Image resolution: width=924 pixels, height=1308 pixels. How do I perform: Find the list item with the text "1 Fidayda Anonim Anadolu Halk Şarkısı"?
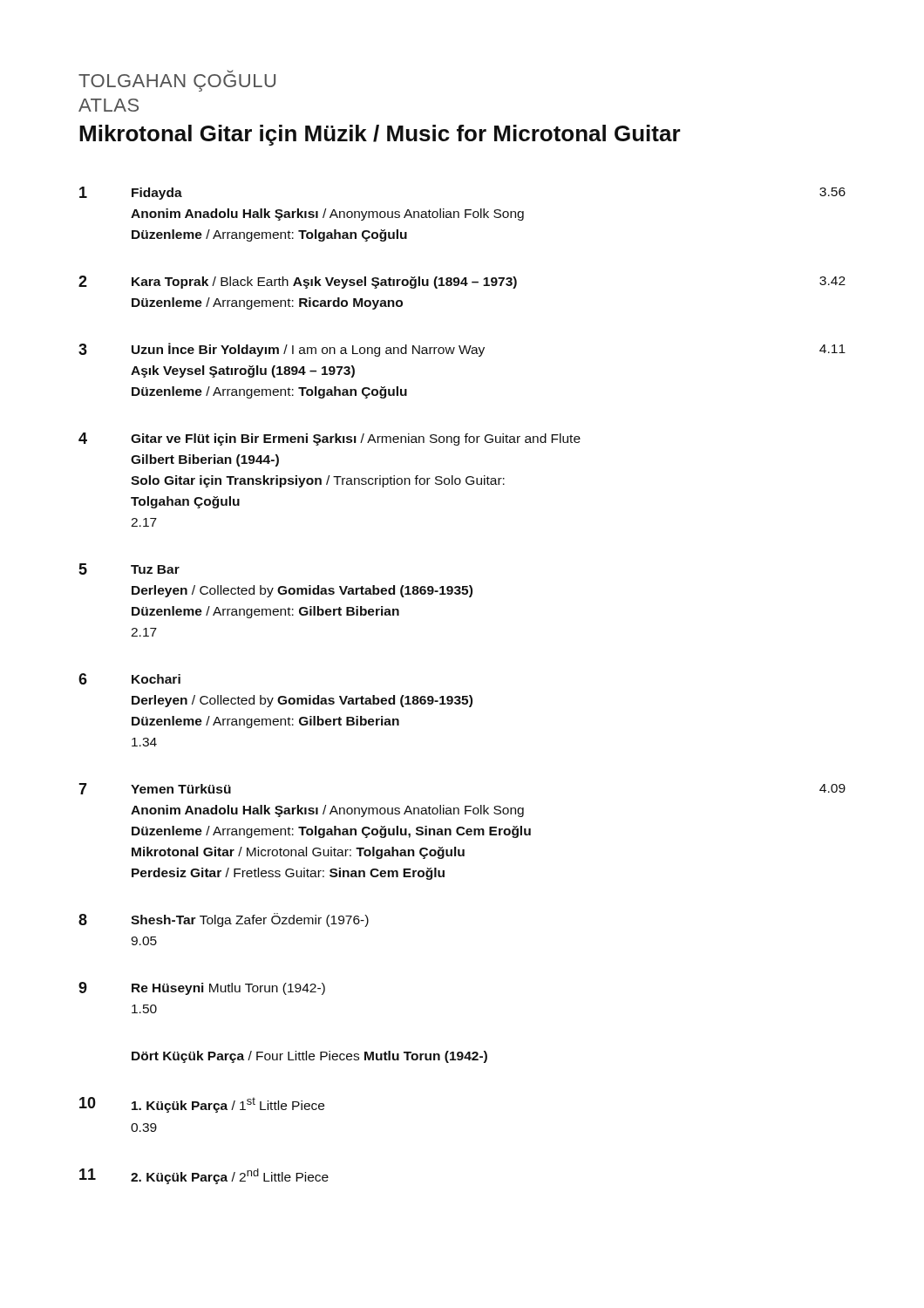click(x=462, y=214)
